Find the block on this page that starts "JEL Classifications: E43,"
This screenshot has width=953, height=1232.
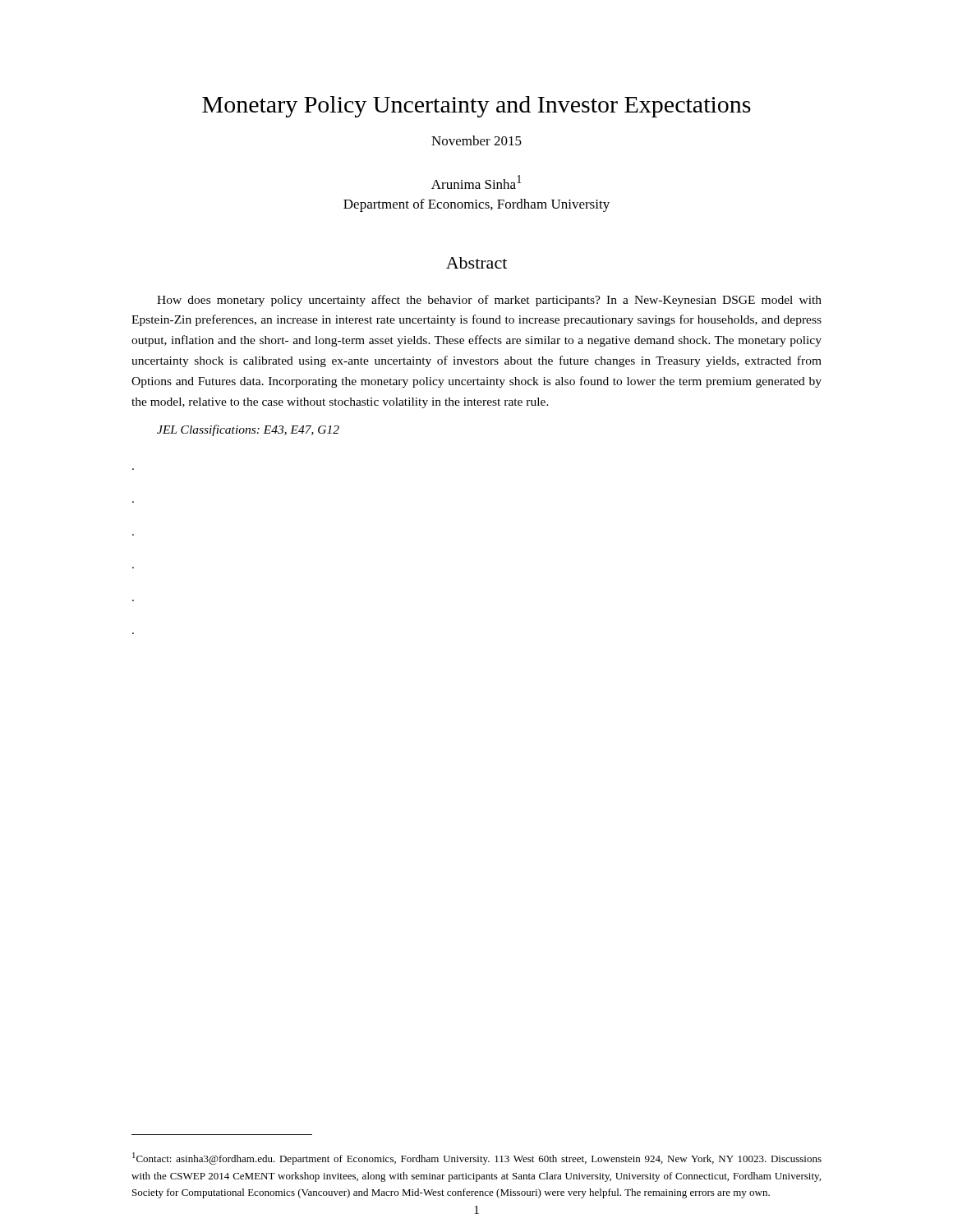point(248,430)
